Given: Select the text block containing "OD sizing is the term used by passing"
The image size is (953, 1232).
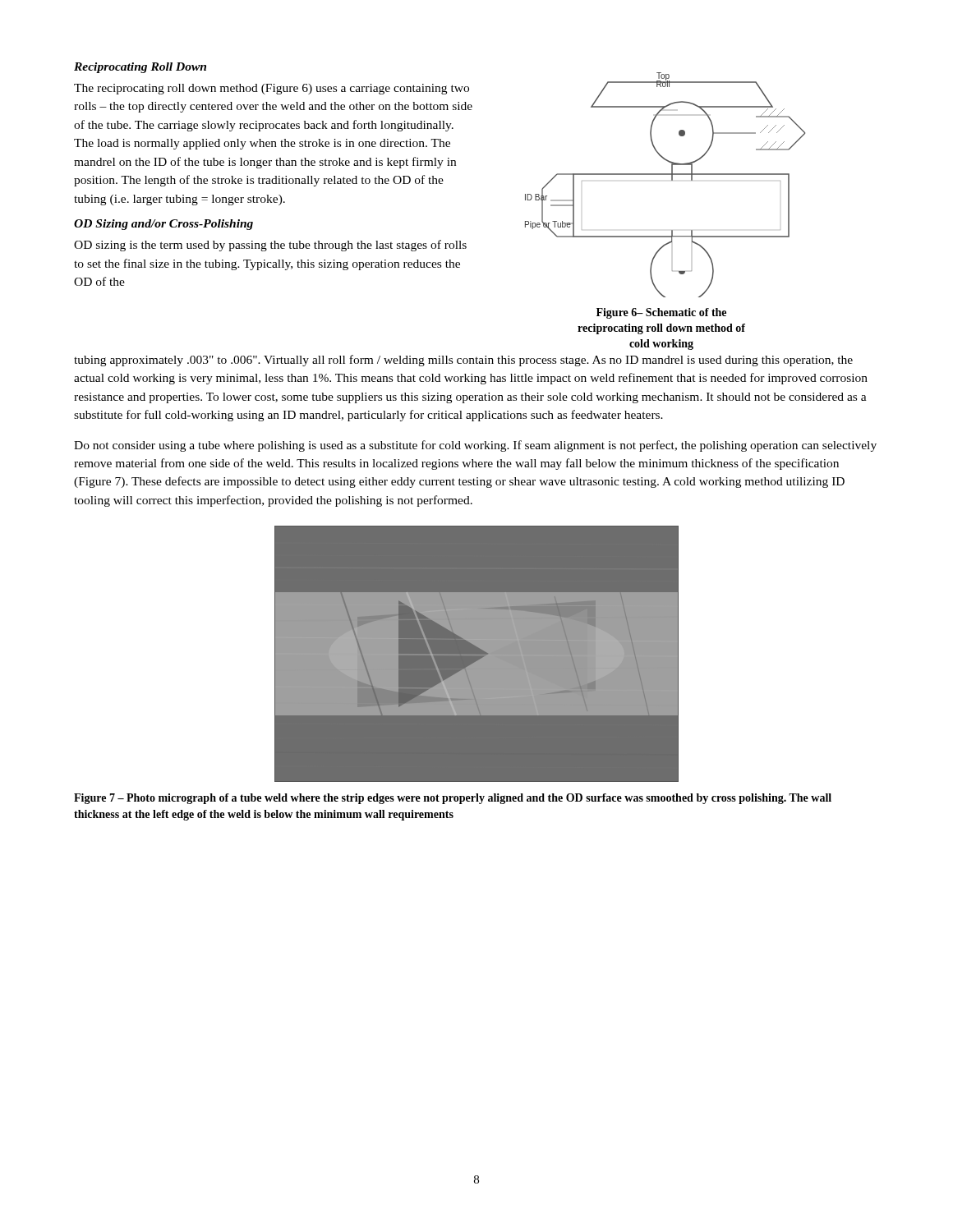Looking at the screenshot, I should point(270,263).
